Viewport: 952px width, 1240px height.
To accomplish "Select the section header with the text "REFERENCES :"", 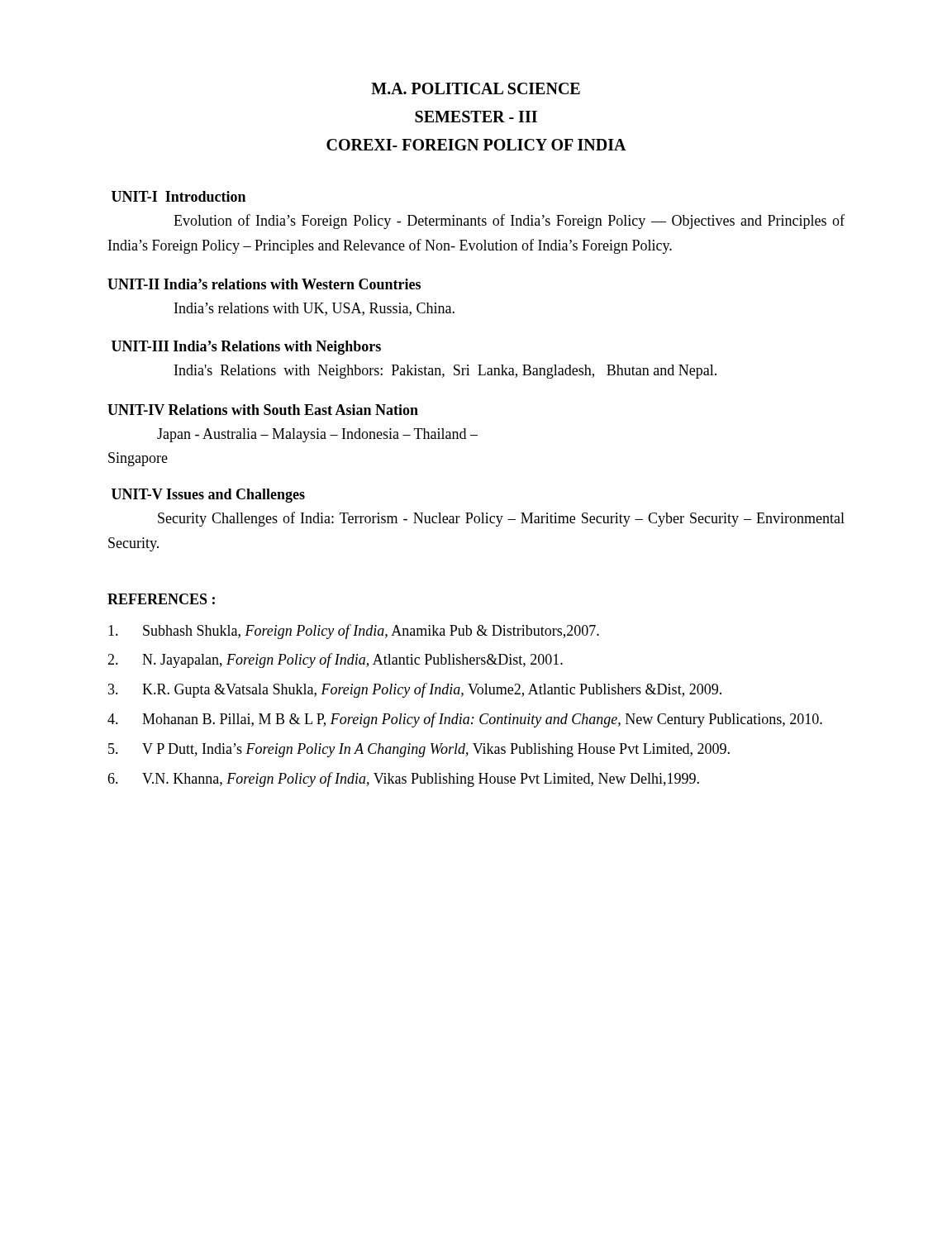I will tap(162, 599).
